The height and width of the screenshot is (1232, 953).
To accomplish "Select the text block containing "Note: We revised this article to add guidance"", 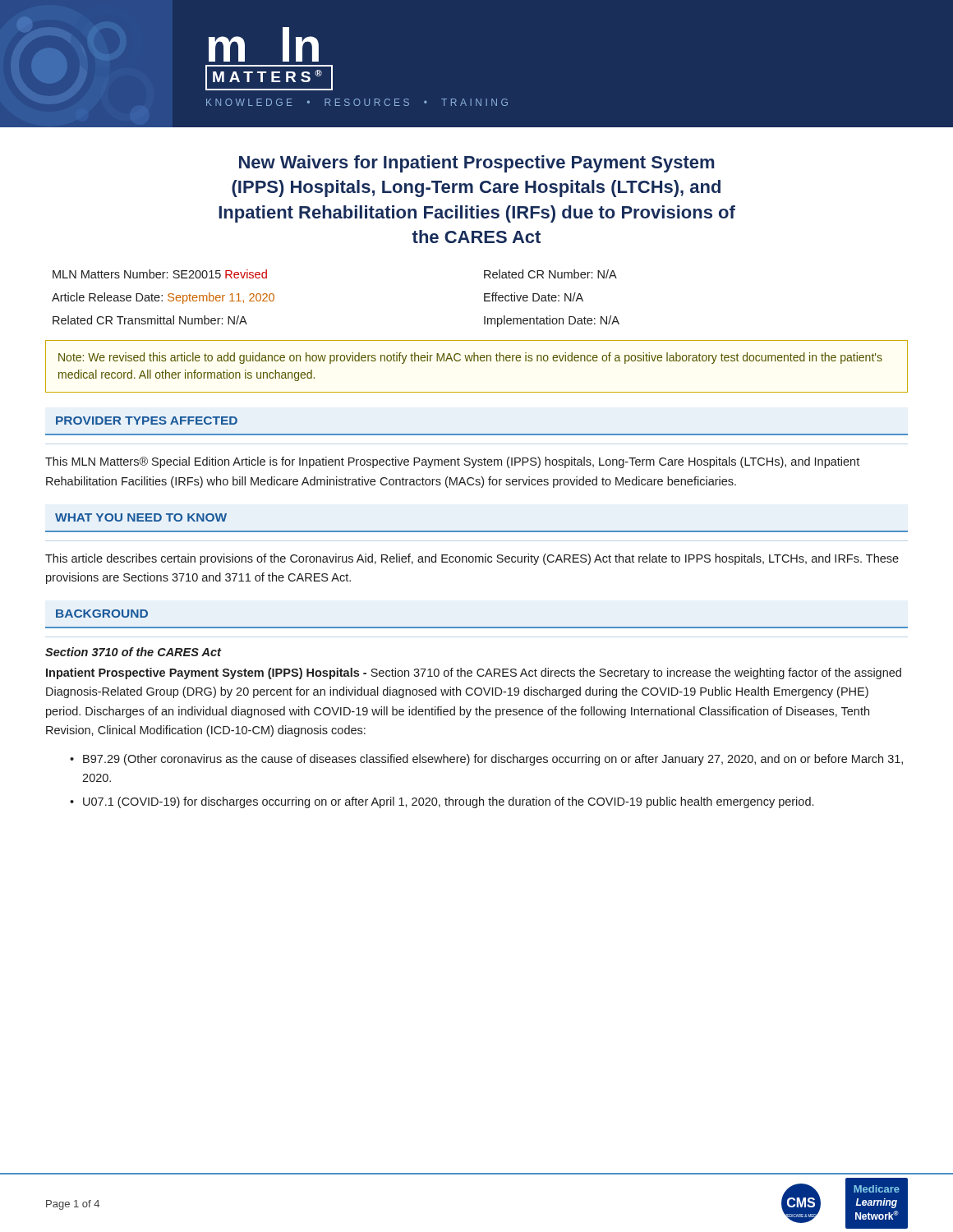I will [470, 366].
